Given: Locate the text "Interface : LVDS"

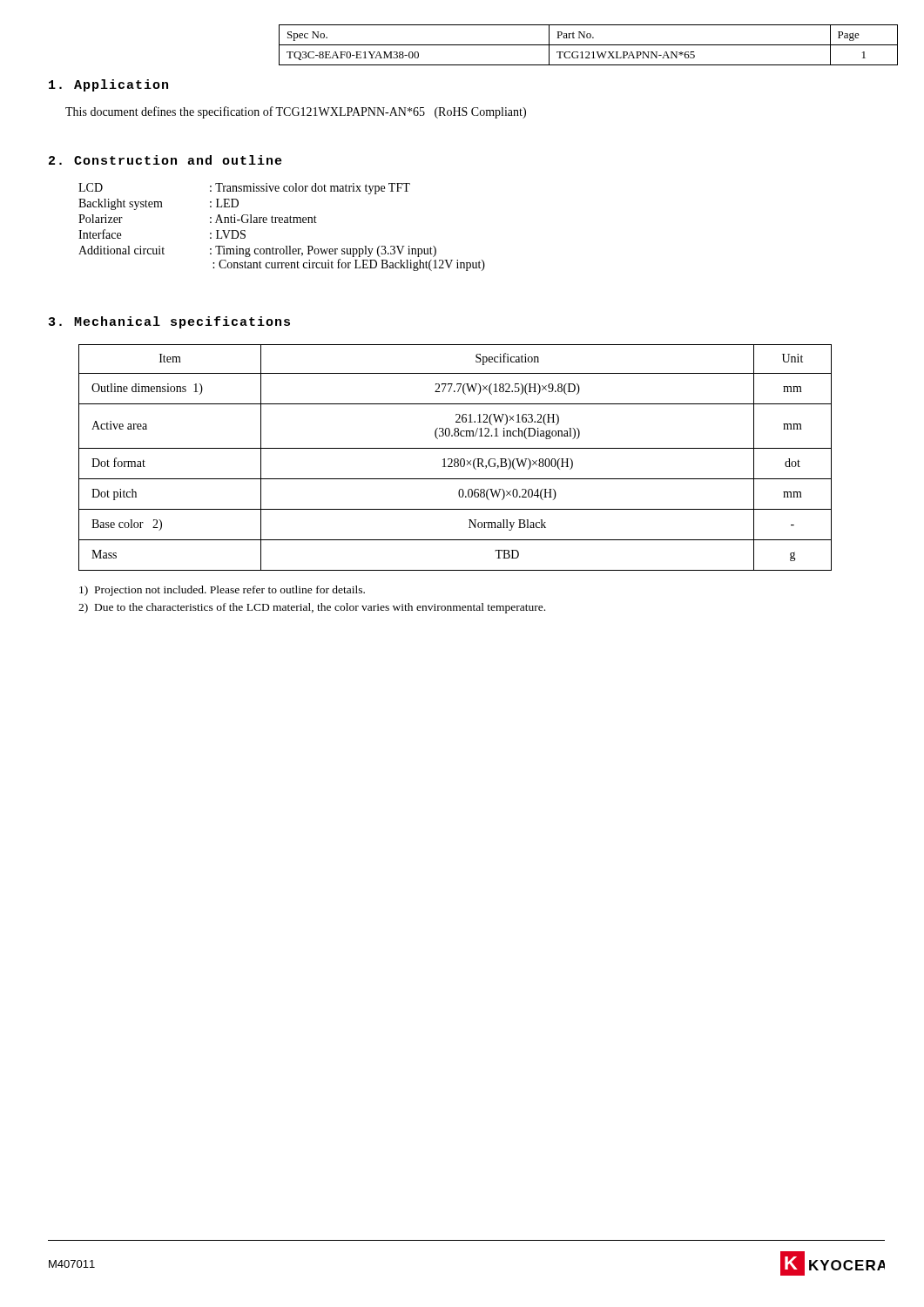Looking at the screenshot, I should click(x=93, y=234).
